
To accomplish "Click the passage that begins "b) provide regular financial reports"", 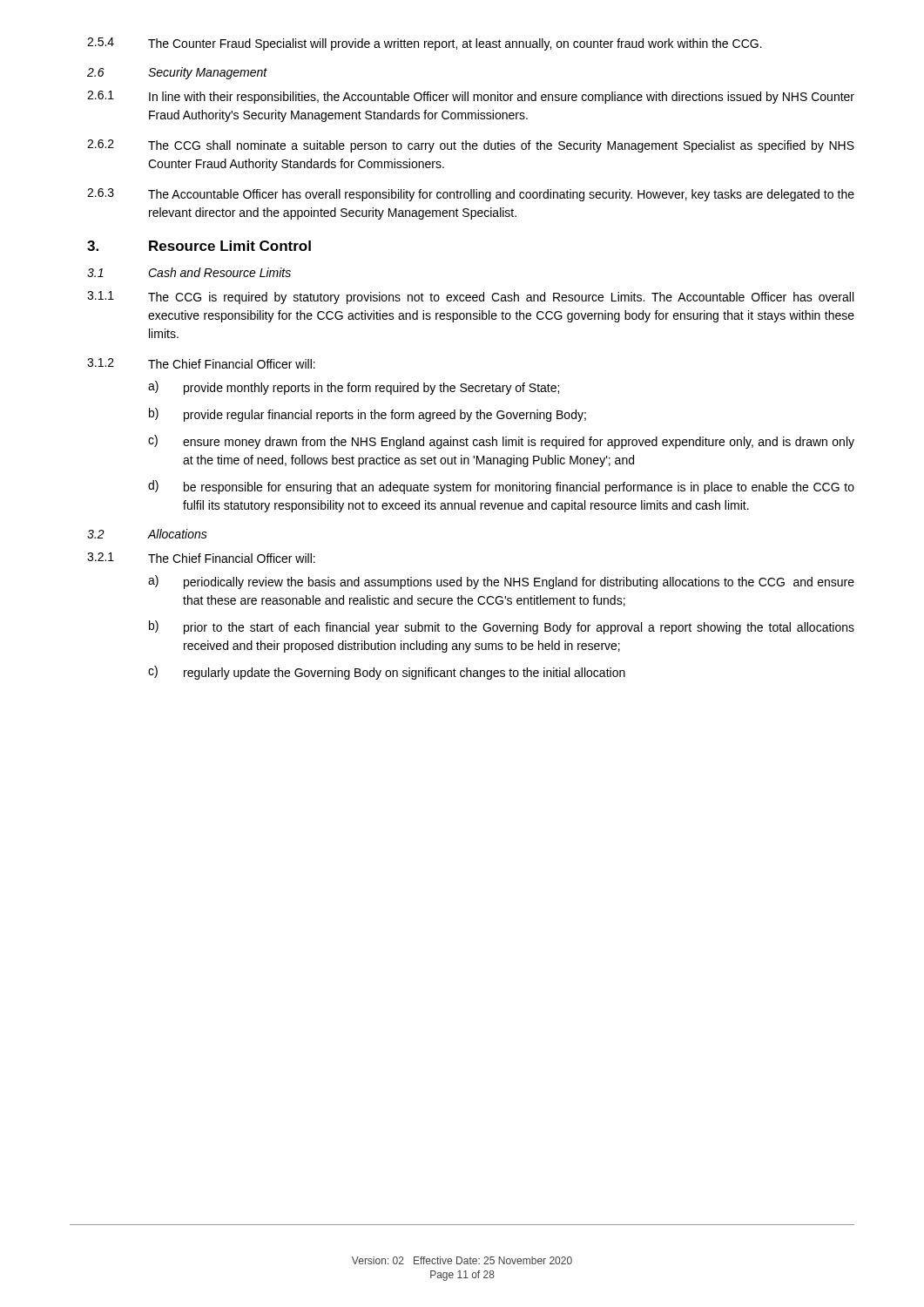I will [501, 415].
